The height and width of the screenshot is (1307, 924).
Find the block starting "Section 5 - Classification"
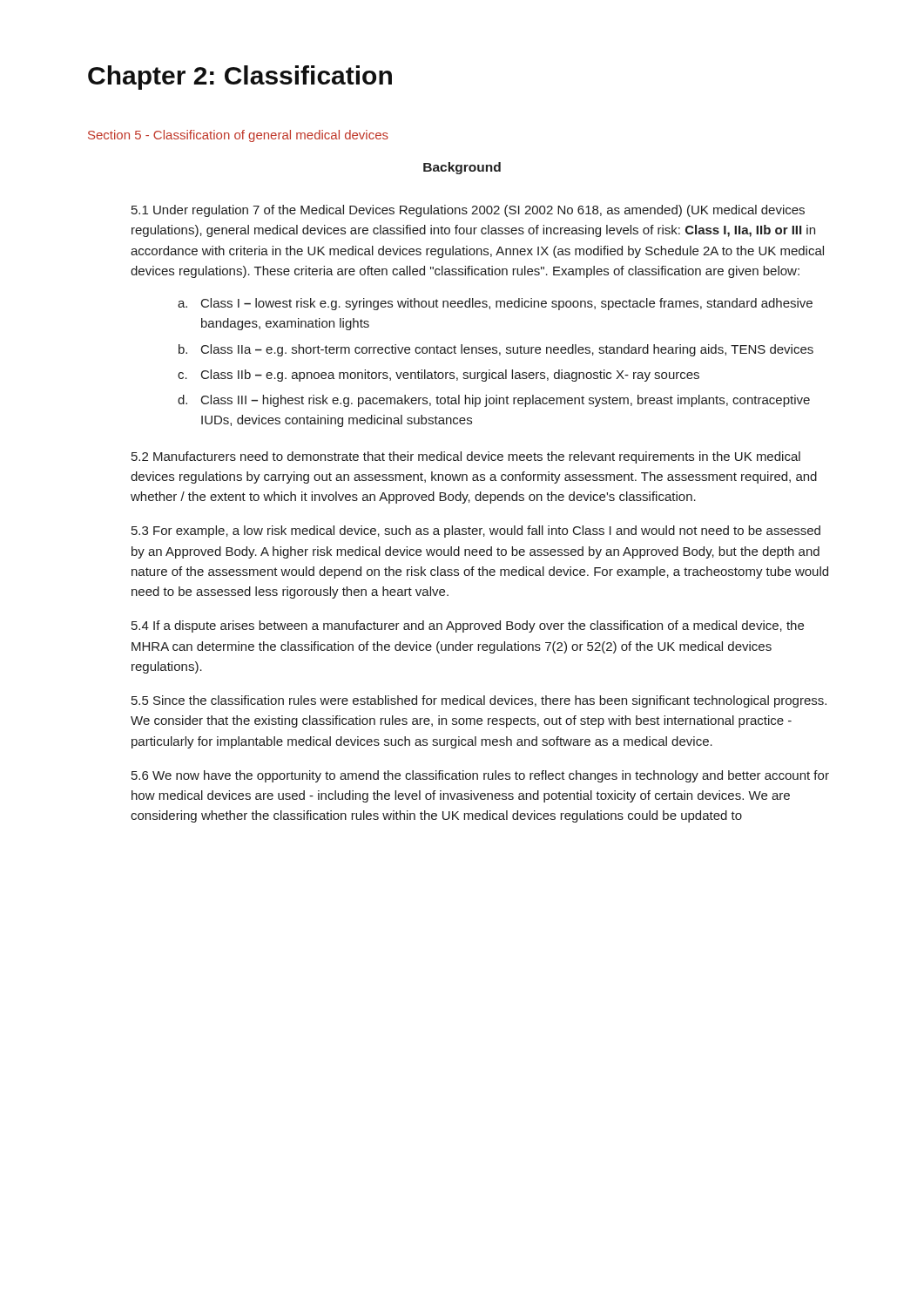pos(238,135)
